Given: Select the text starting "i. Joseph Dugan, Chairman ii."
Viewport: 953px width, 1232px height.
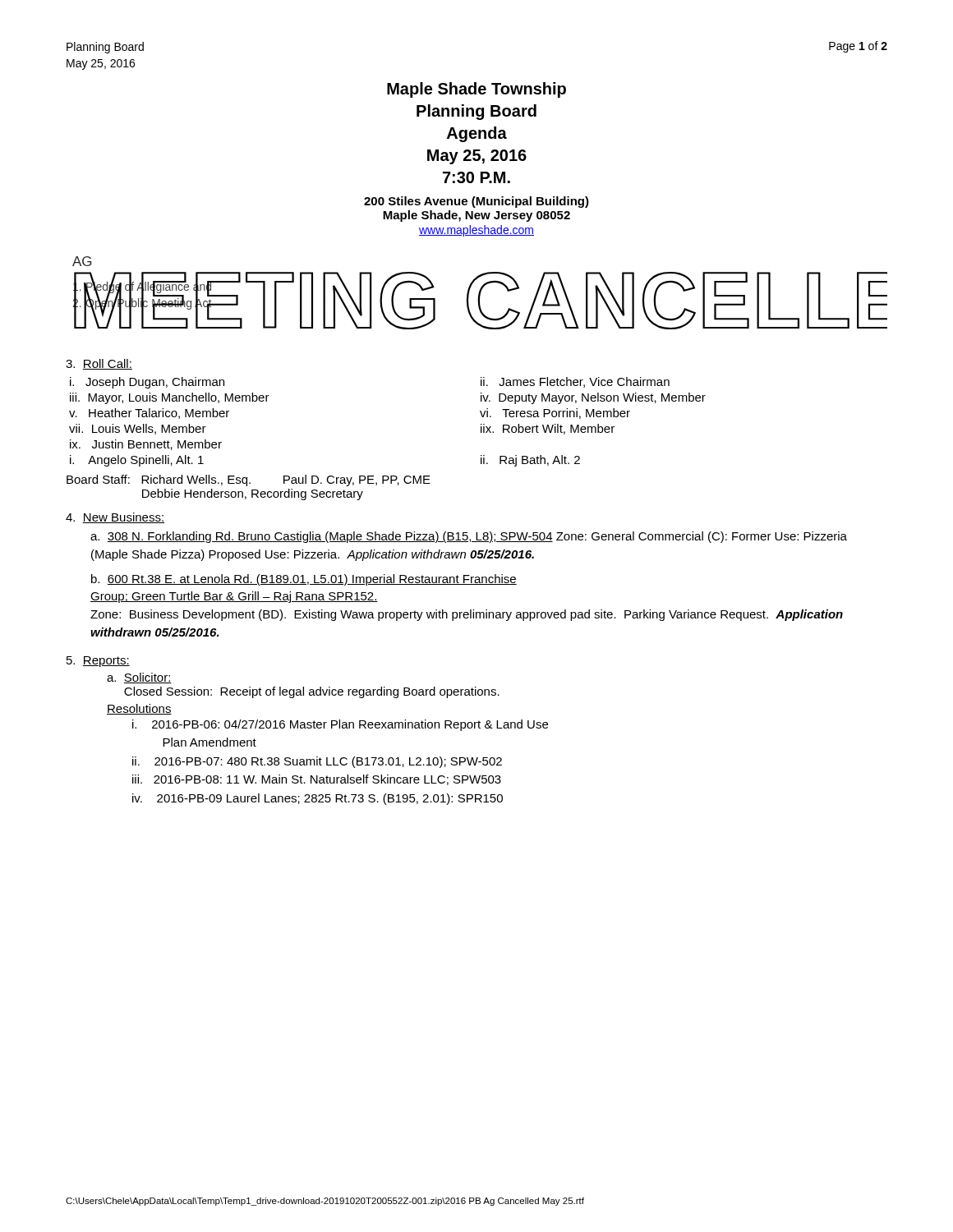Looking at the screenshot, I should (476, 421).
